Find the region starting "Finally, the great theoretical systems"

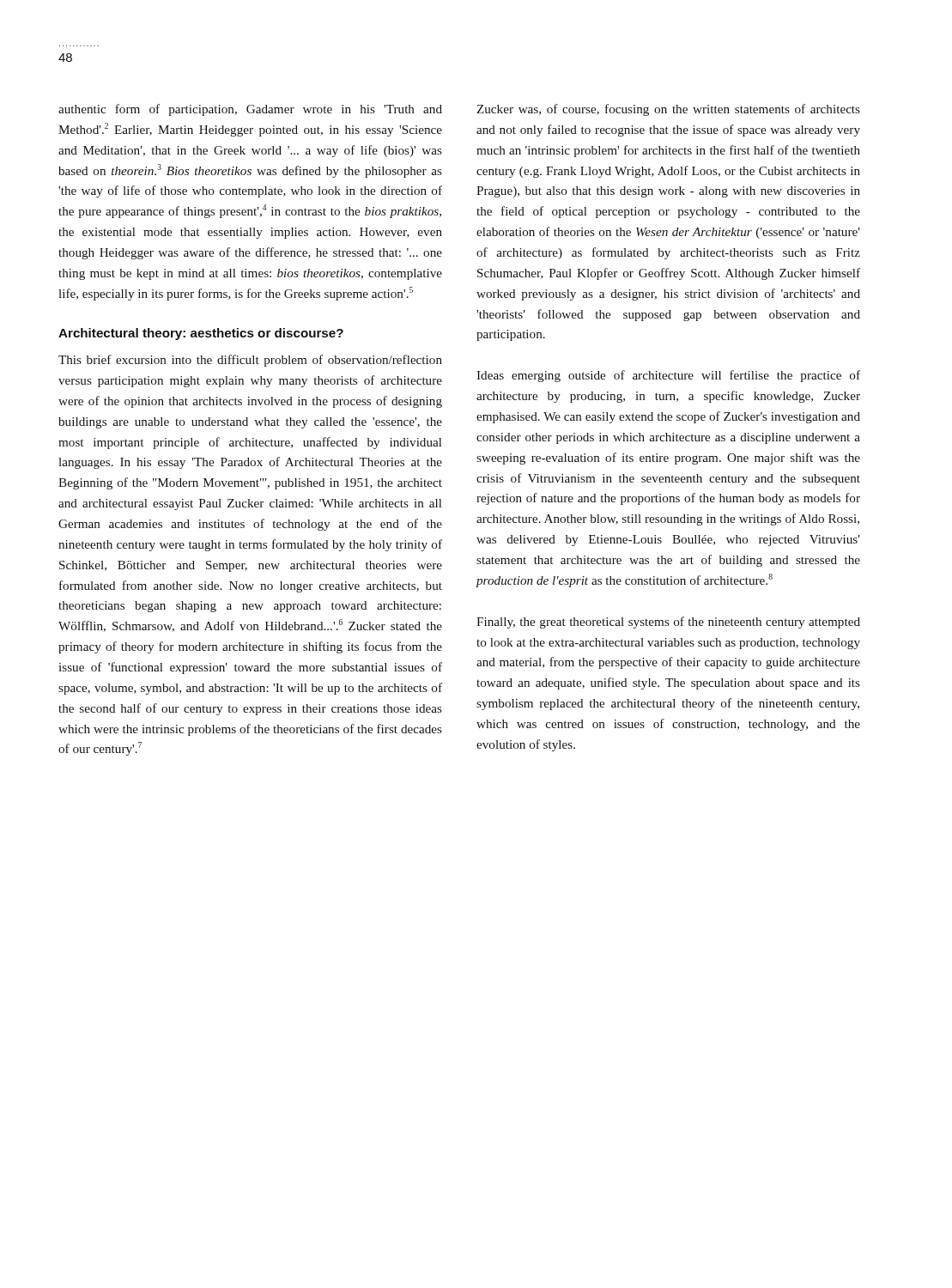[668, 683]
